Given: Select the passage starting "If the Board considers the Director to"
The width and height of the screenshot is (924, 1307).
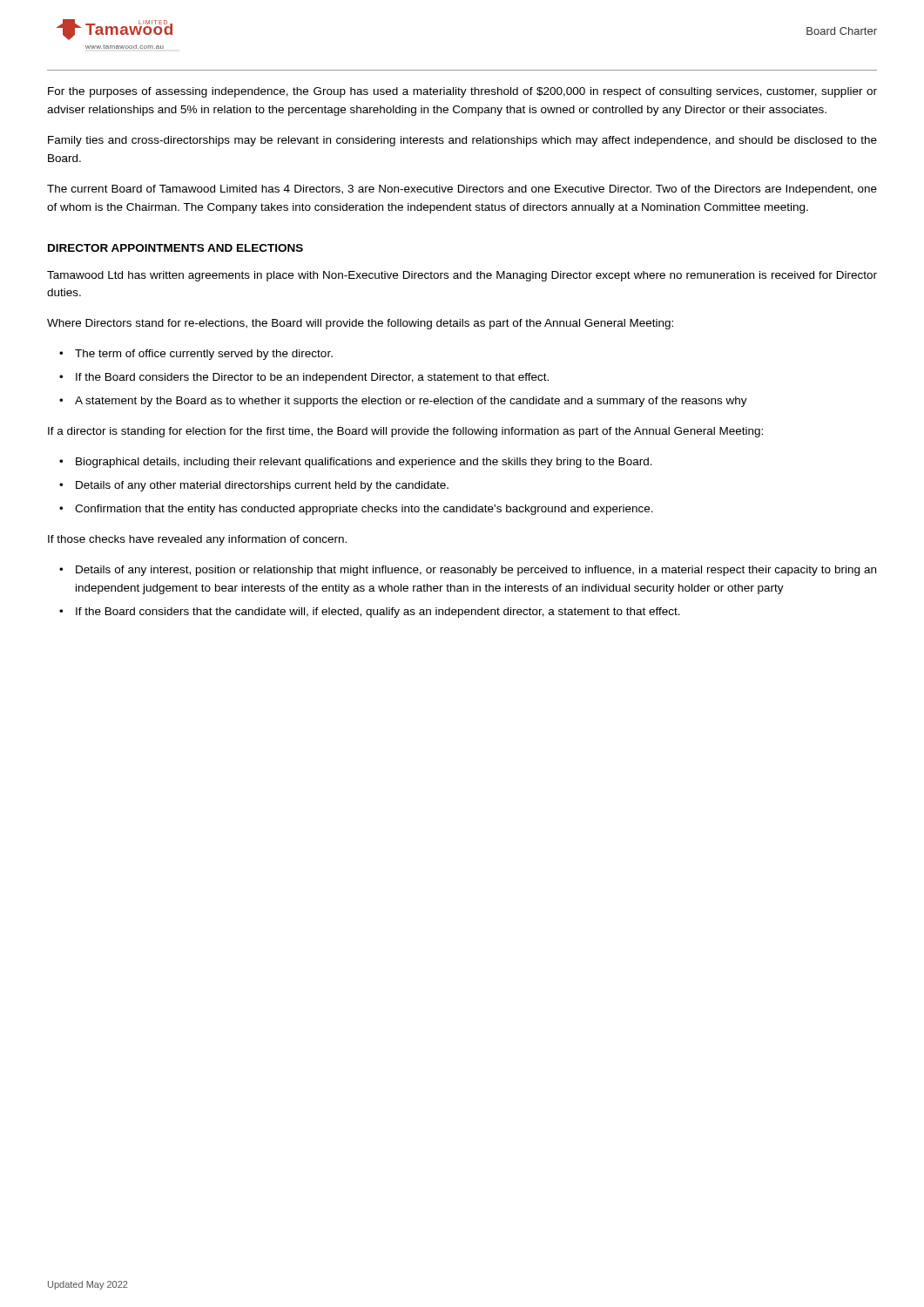Looking at the screenshot, I should [312, 377].
